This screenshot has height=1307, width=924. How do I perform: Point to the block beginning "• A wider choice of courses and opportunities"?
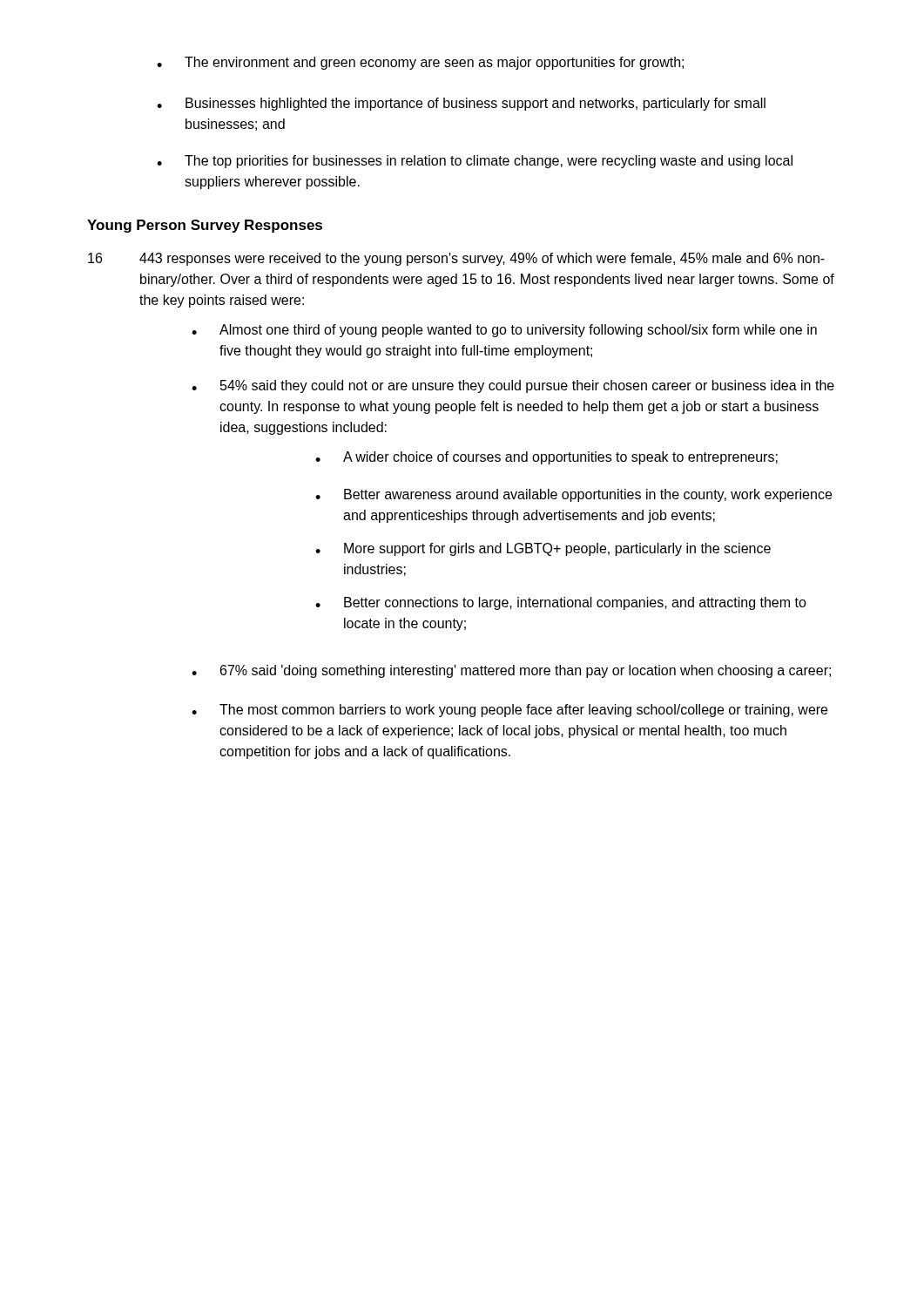[x=576, y=460]
